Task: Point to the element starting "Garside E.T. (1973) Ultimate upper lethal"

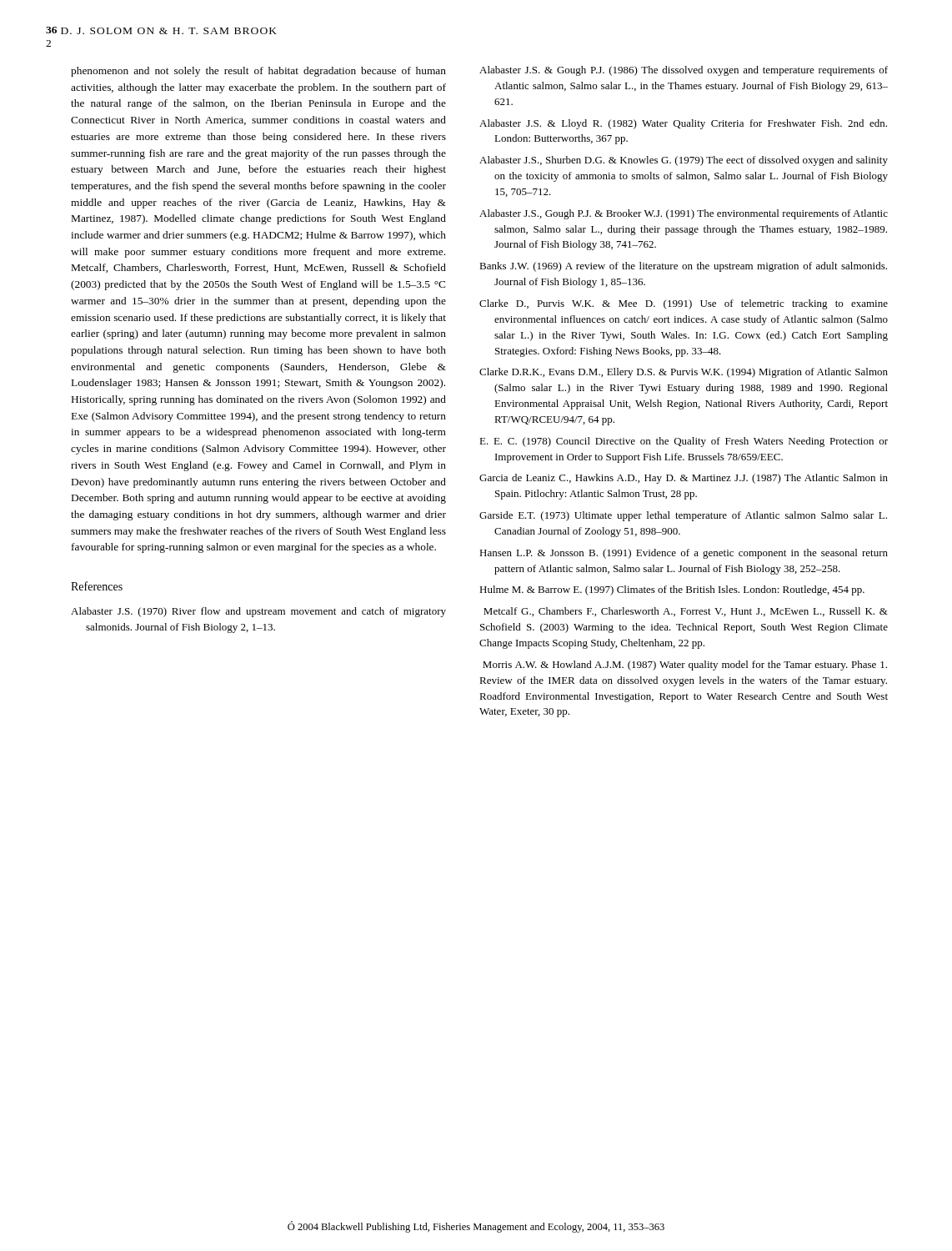Action: point(684,523)
